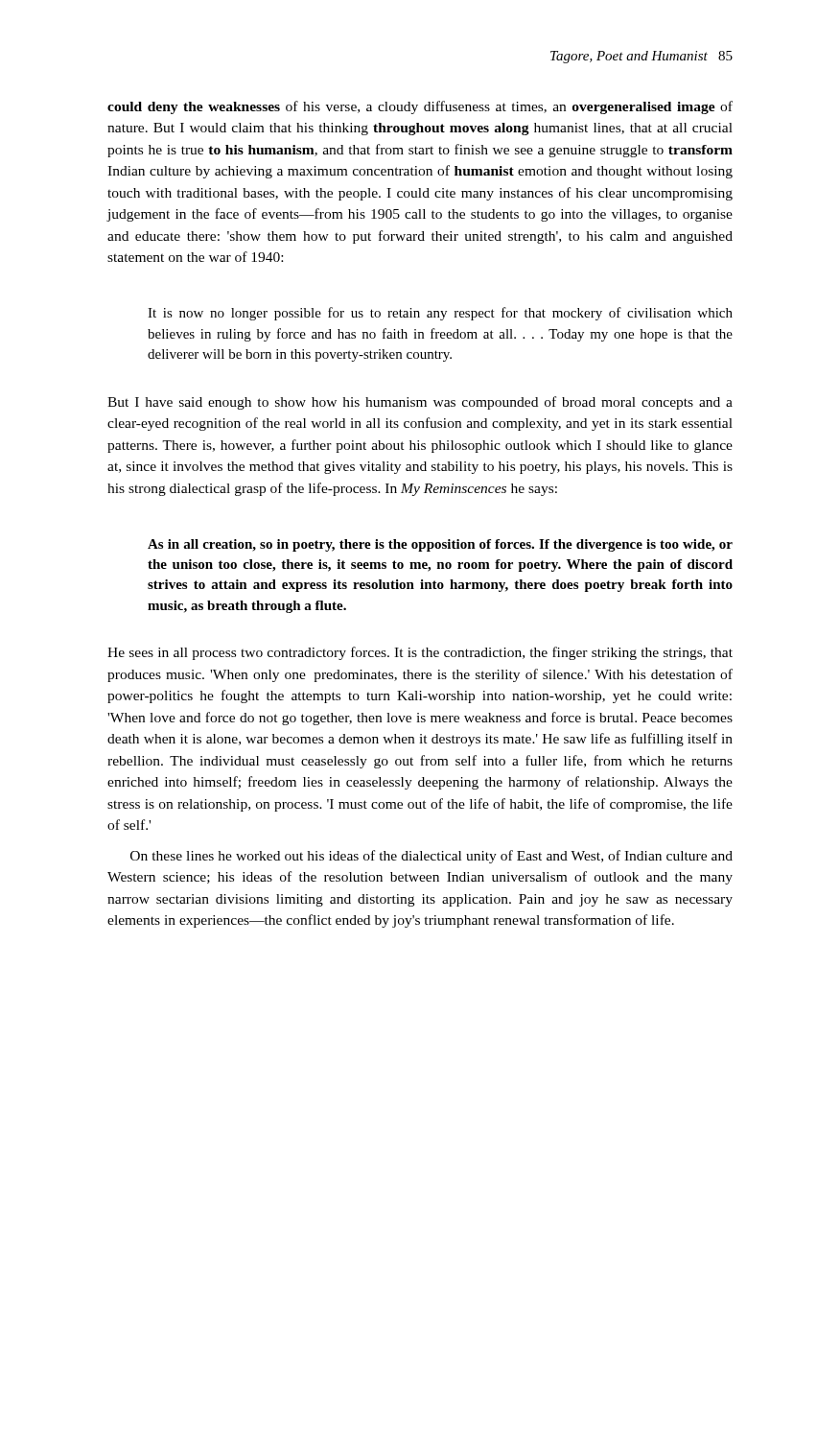840x1439 pixels.
Task: Locate the region starting "He sees in all process"
Action: (420, 787)
